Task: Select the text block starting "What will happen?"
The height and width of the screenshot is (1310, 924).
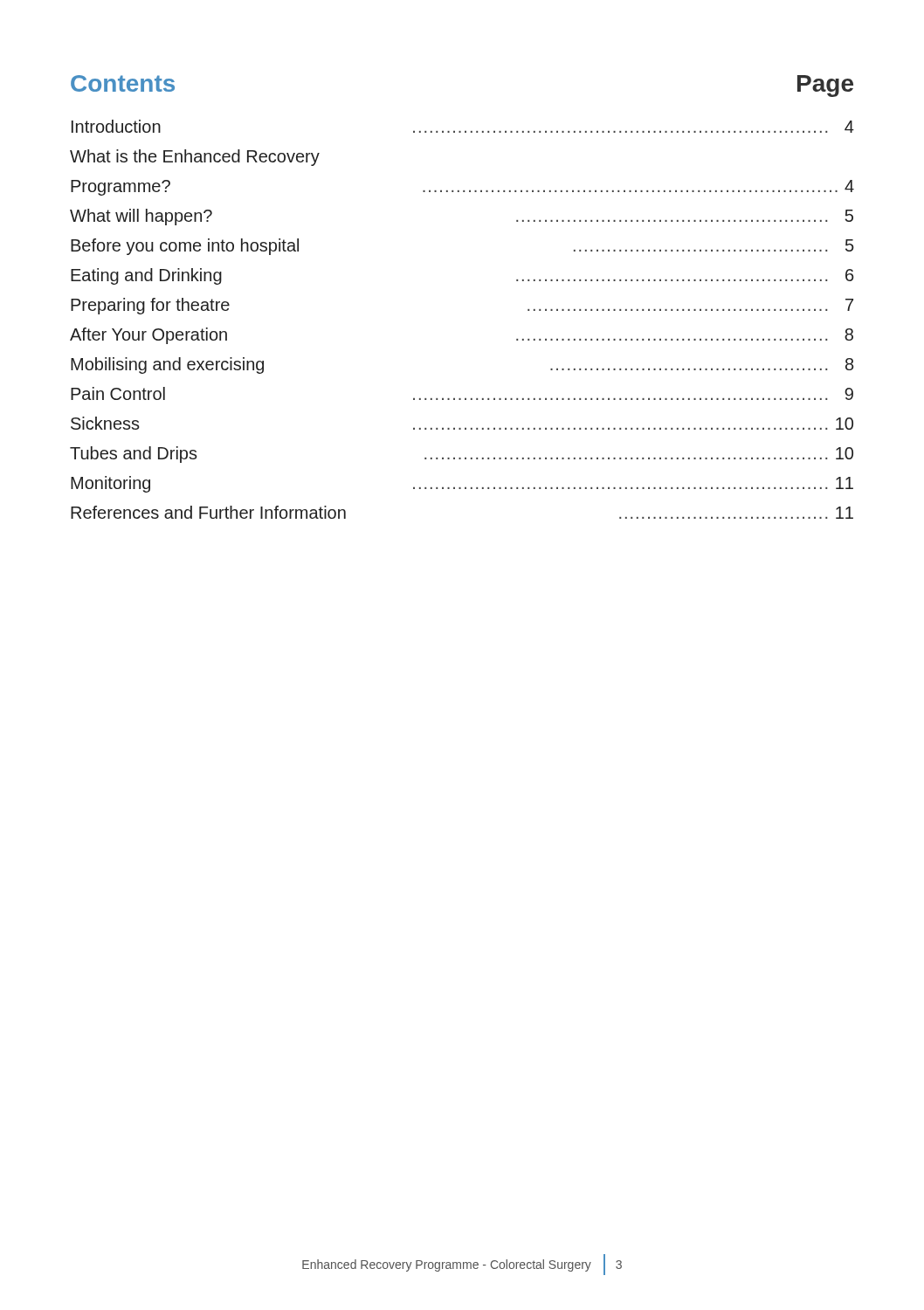Action: (x=138, y=217)
